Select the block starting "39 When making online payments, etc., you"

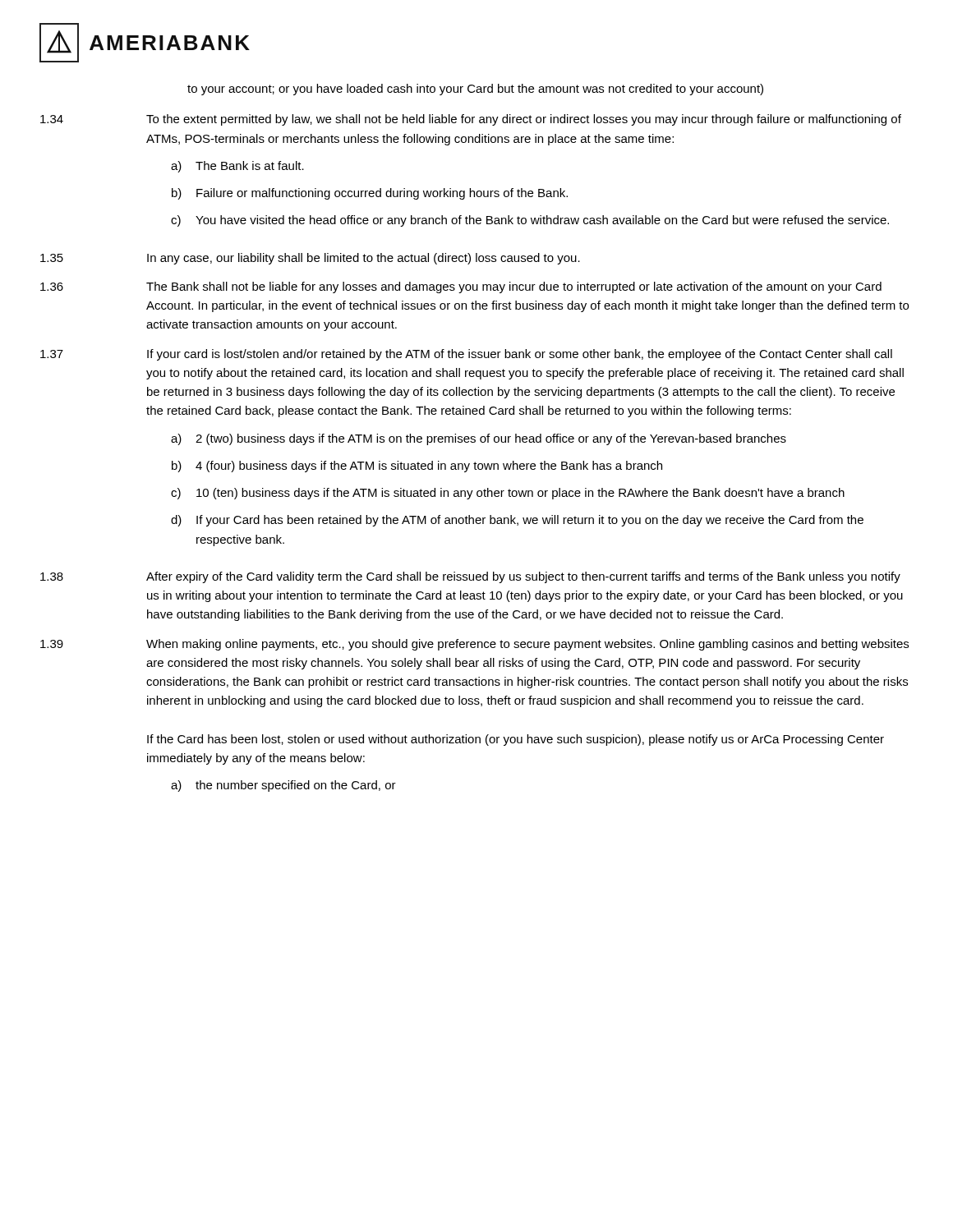pyautogui.click(x=474, y=645)
